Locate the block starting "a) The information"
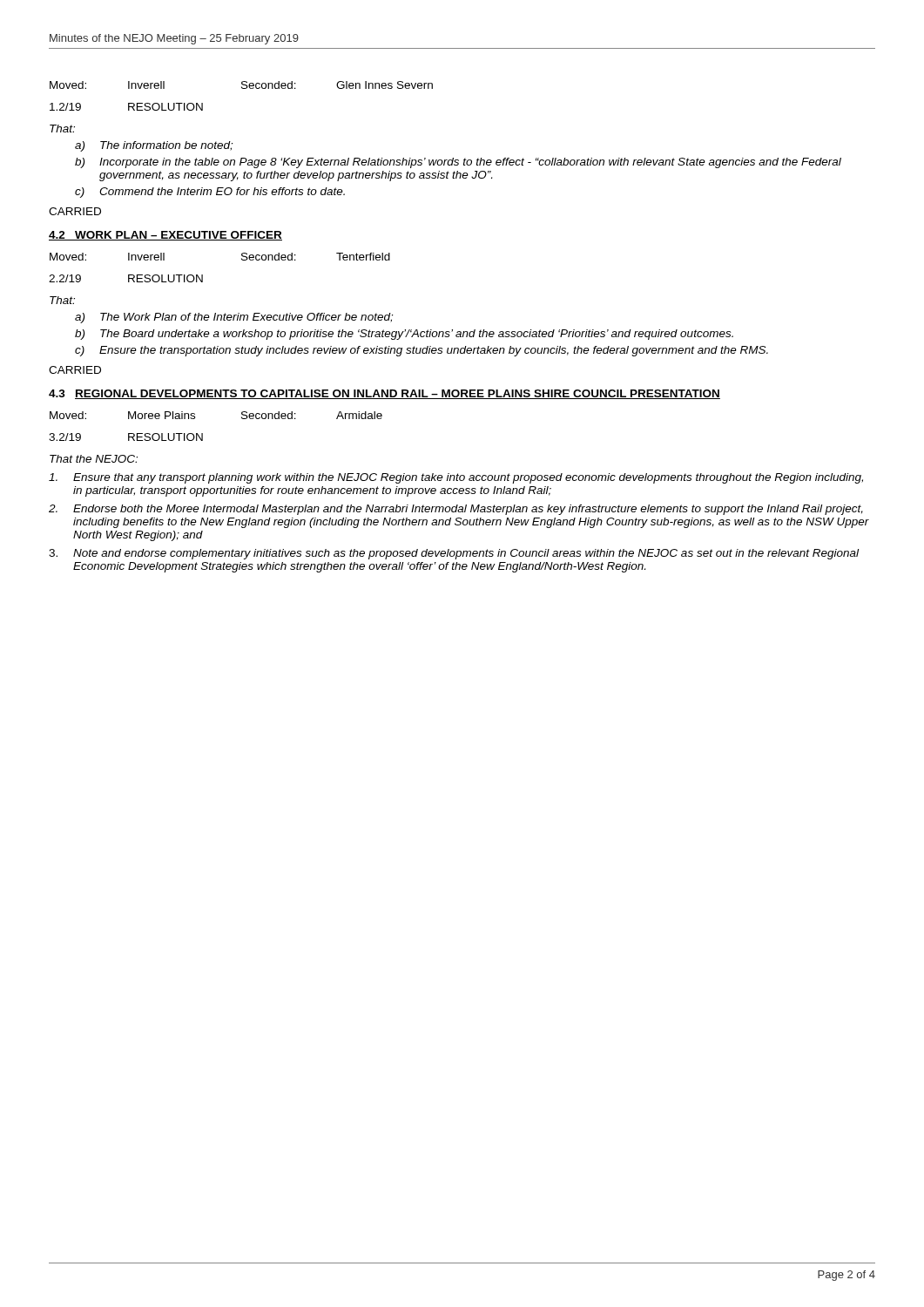Screen dimensions: 1307x924 coord(154,146)
